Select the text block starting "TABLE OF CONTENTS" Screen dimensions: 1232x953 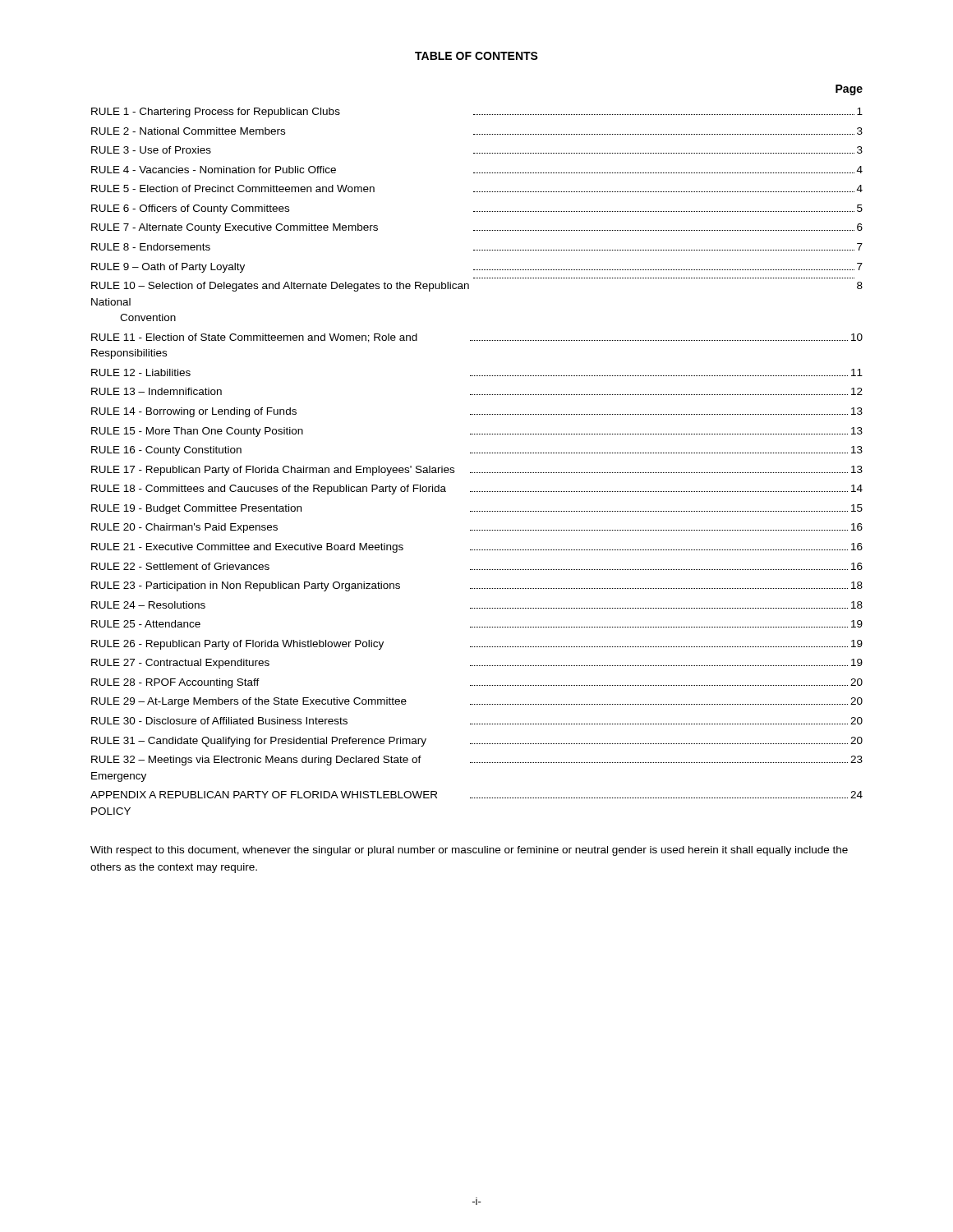pos(476,56)
